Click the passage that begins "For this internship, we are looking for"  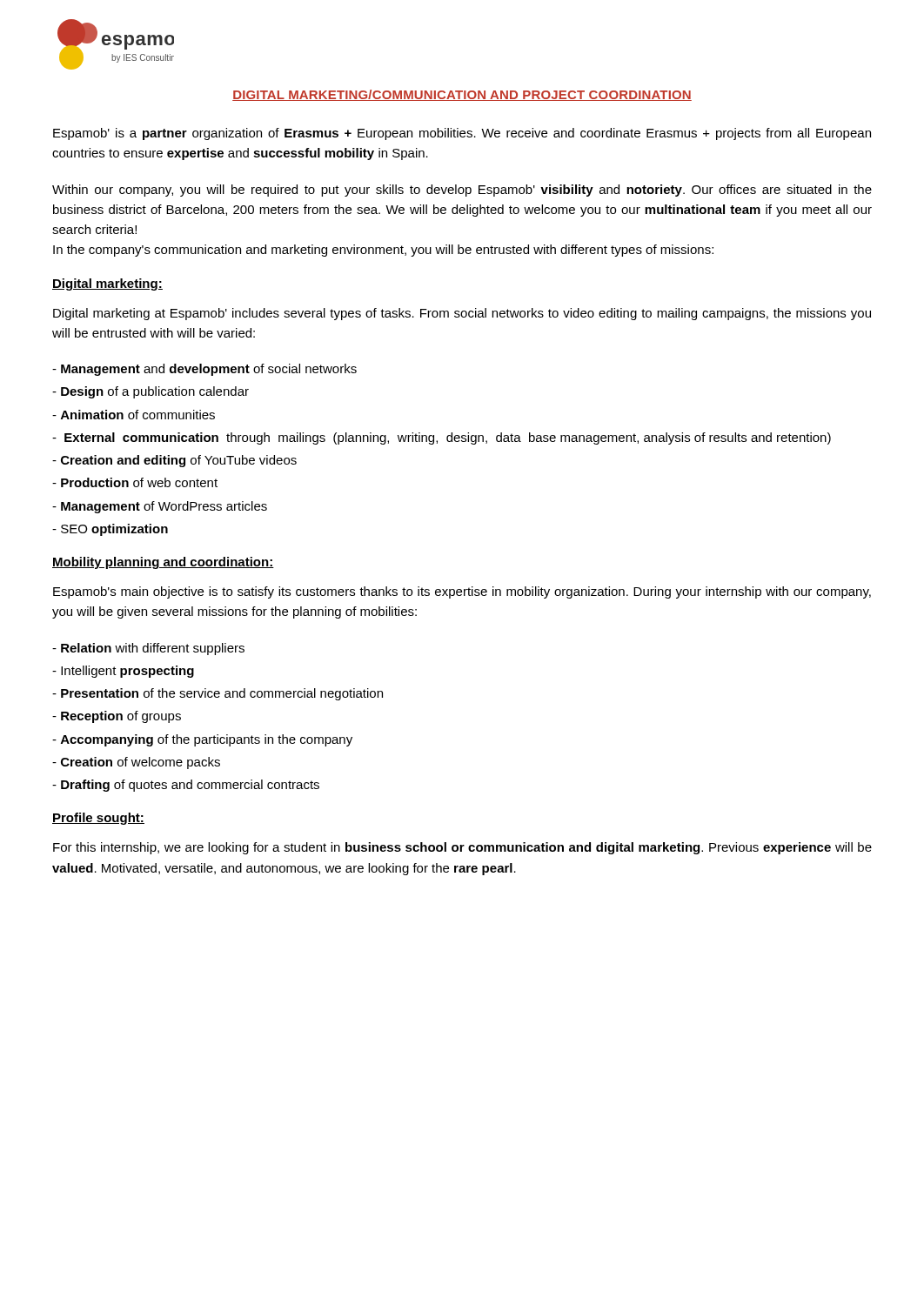[x=462, y=857]
